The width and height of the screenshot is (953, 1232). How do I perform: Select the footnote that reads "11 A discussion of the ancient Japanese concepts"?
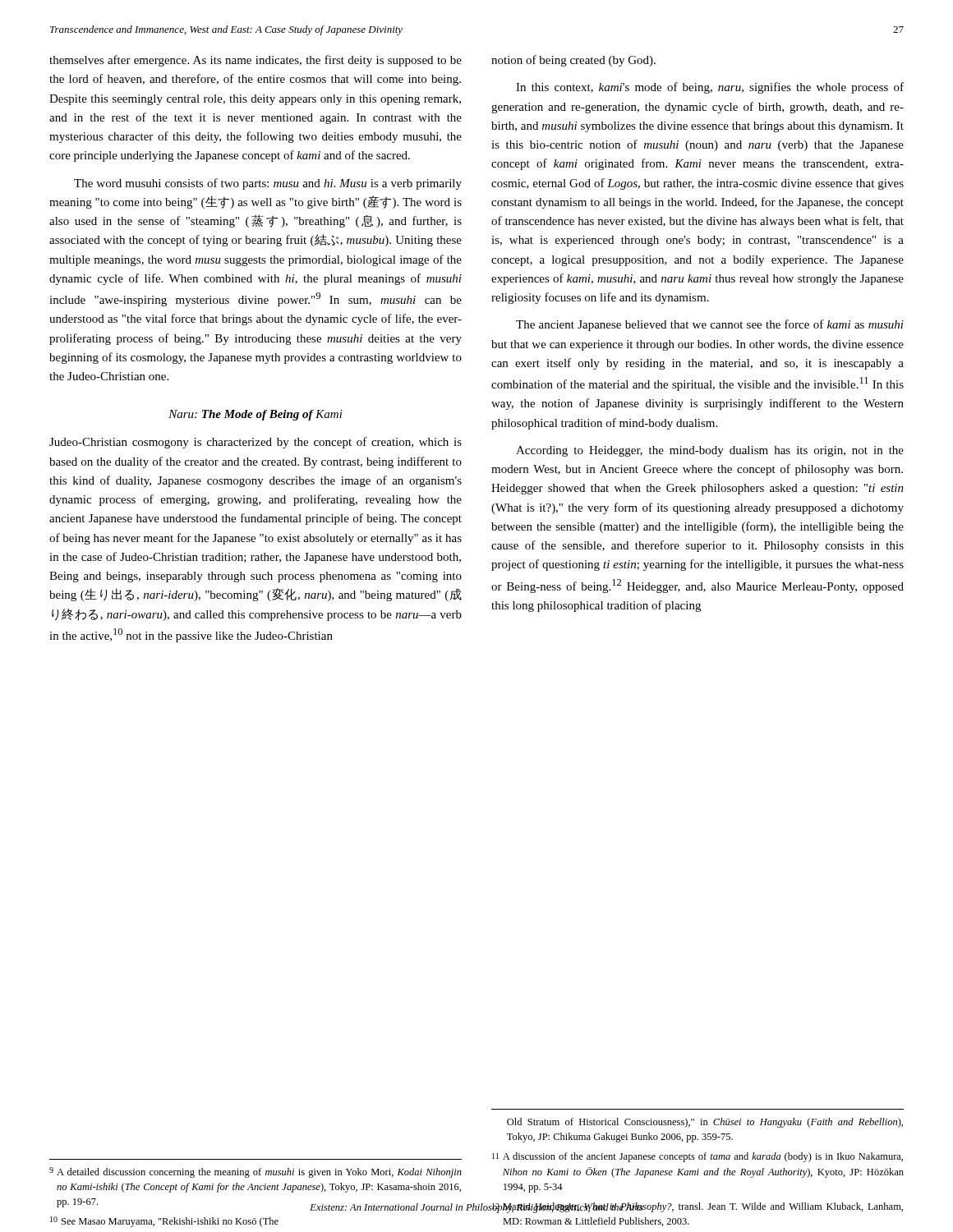[x=698, y=1172]
